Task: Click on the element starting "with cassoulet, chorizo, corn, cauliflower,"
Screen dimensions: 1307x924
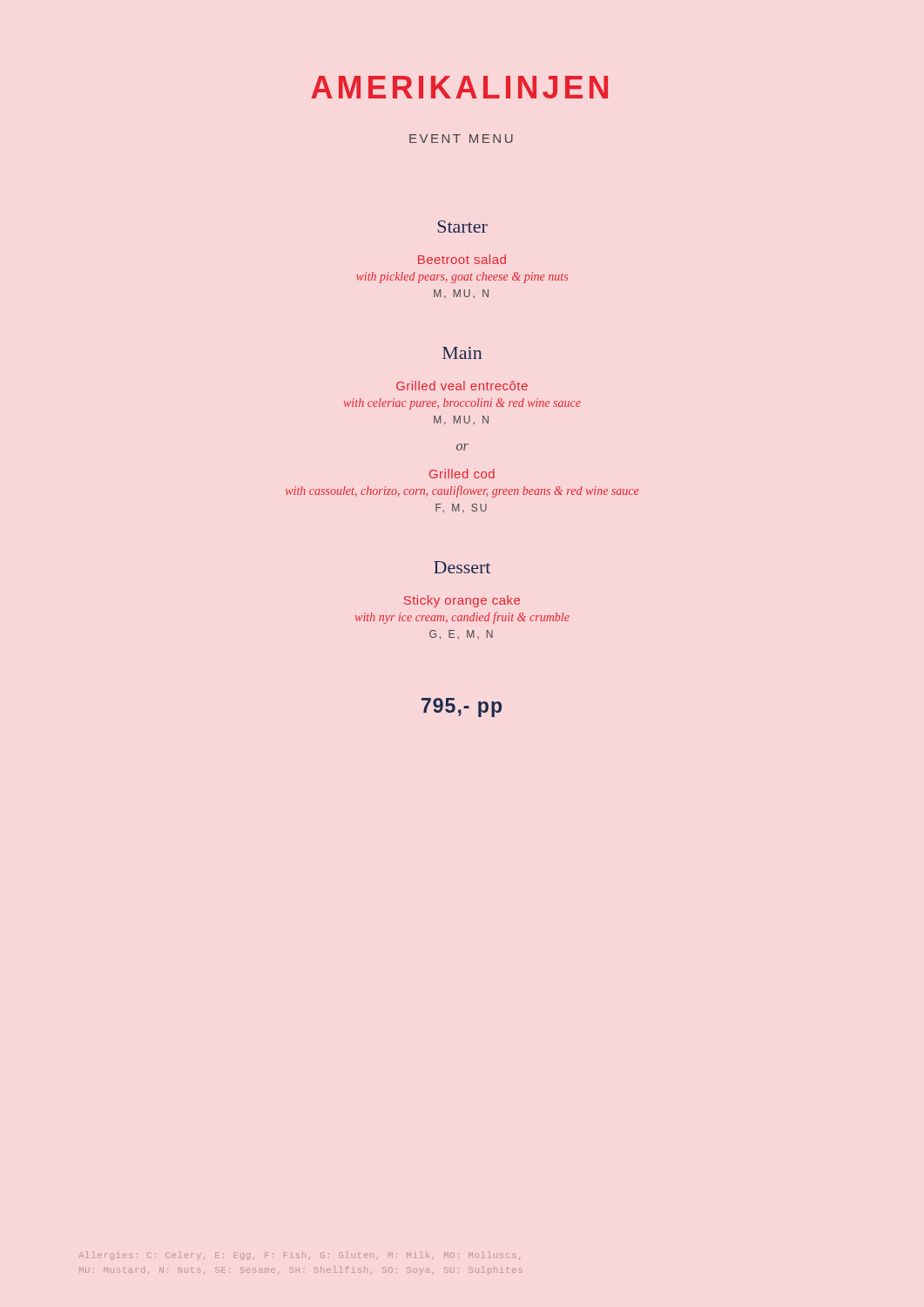Action: 462,491
